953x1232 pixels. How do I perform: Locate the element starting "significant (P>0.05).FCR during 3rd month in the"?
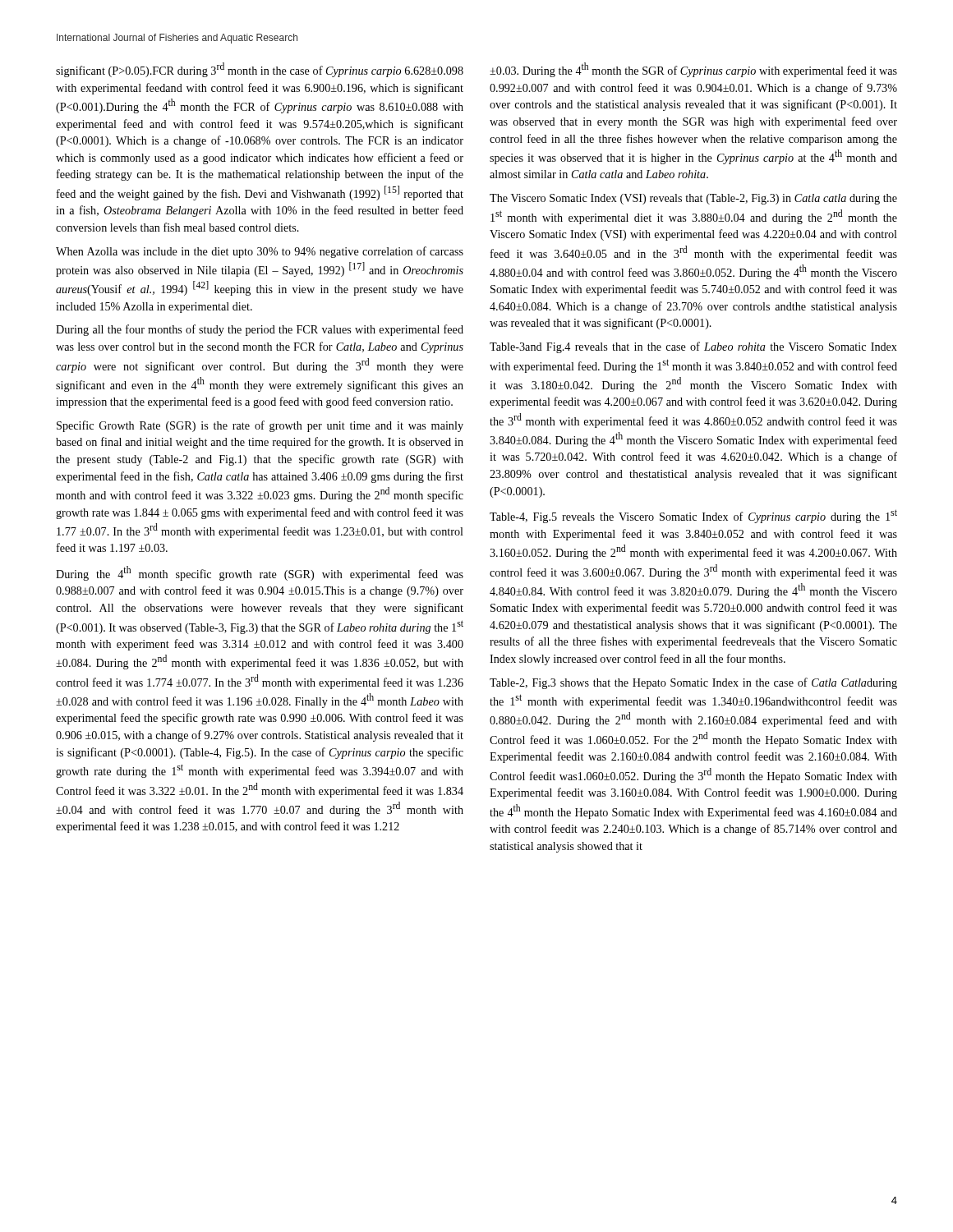pos(260,148)
